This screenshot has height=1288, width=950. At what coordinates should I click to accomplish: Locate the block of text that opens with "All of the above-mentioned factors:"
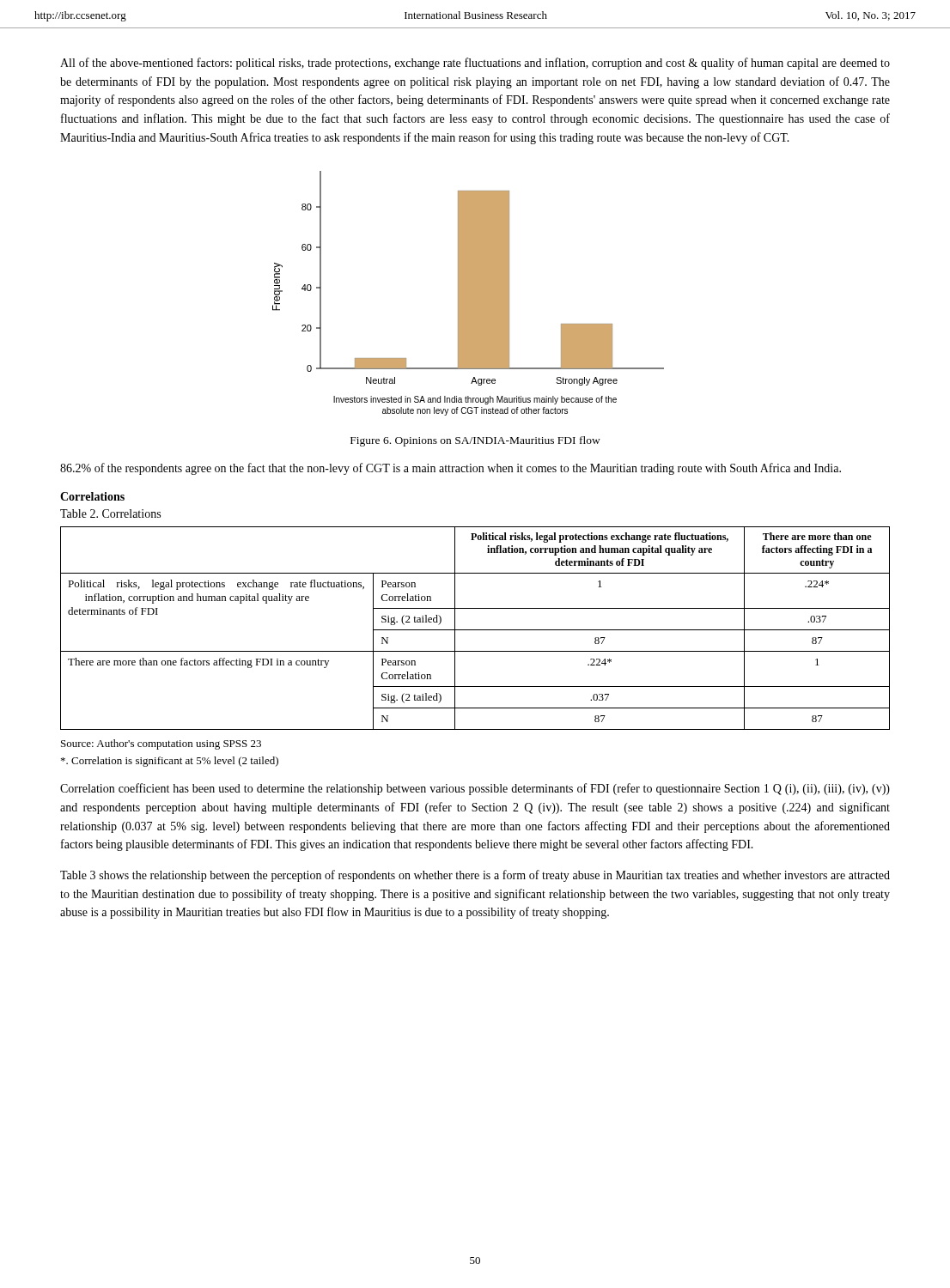[475, 100]
